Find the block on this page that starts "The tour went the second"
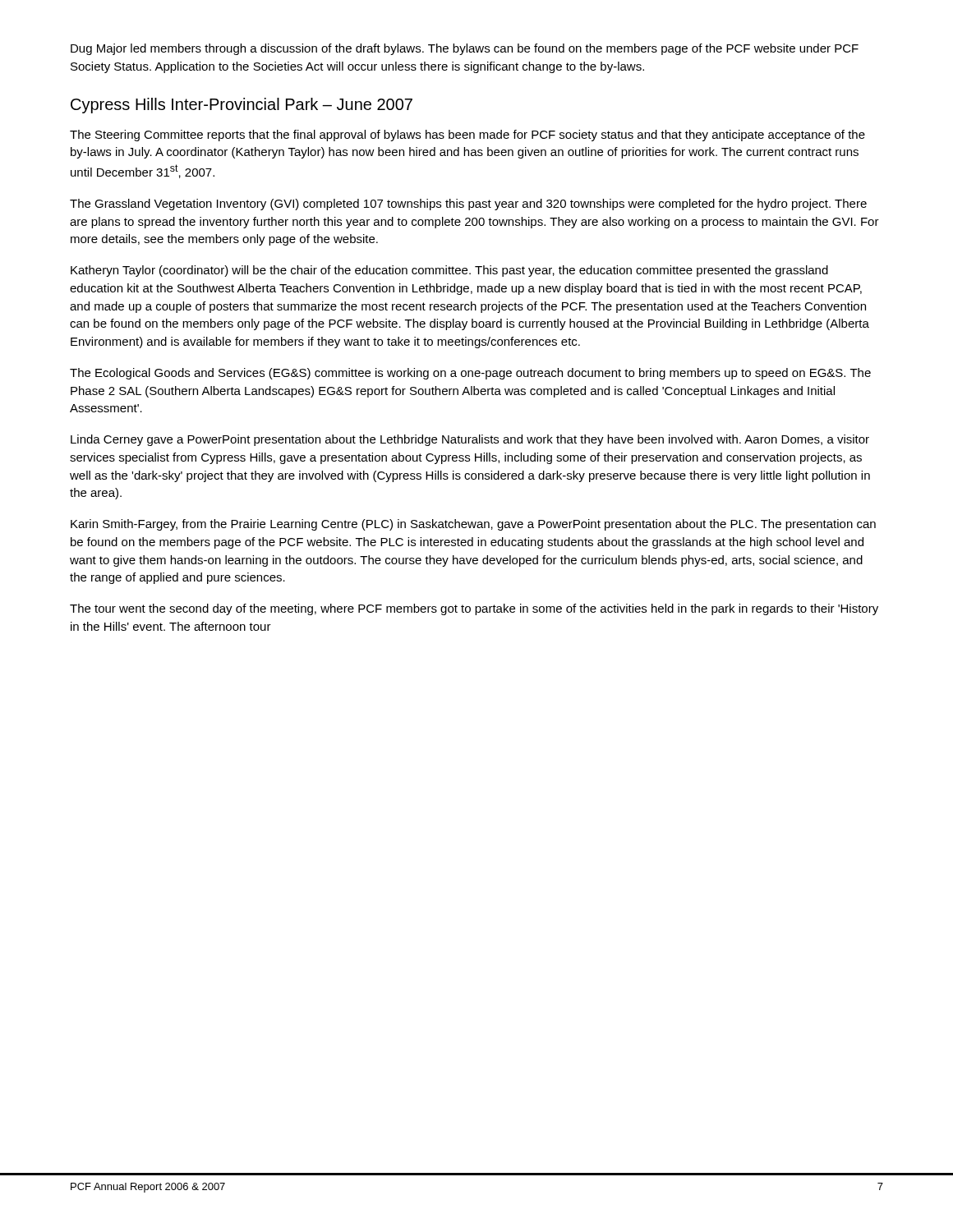This screenshot has width=953, height=1232. tap(474, 617)
